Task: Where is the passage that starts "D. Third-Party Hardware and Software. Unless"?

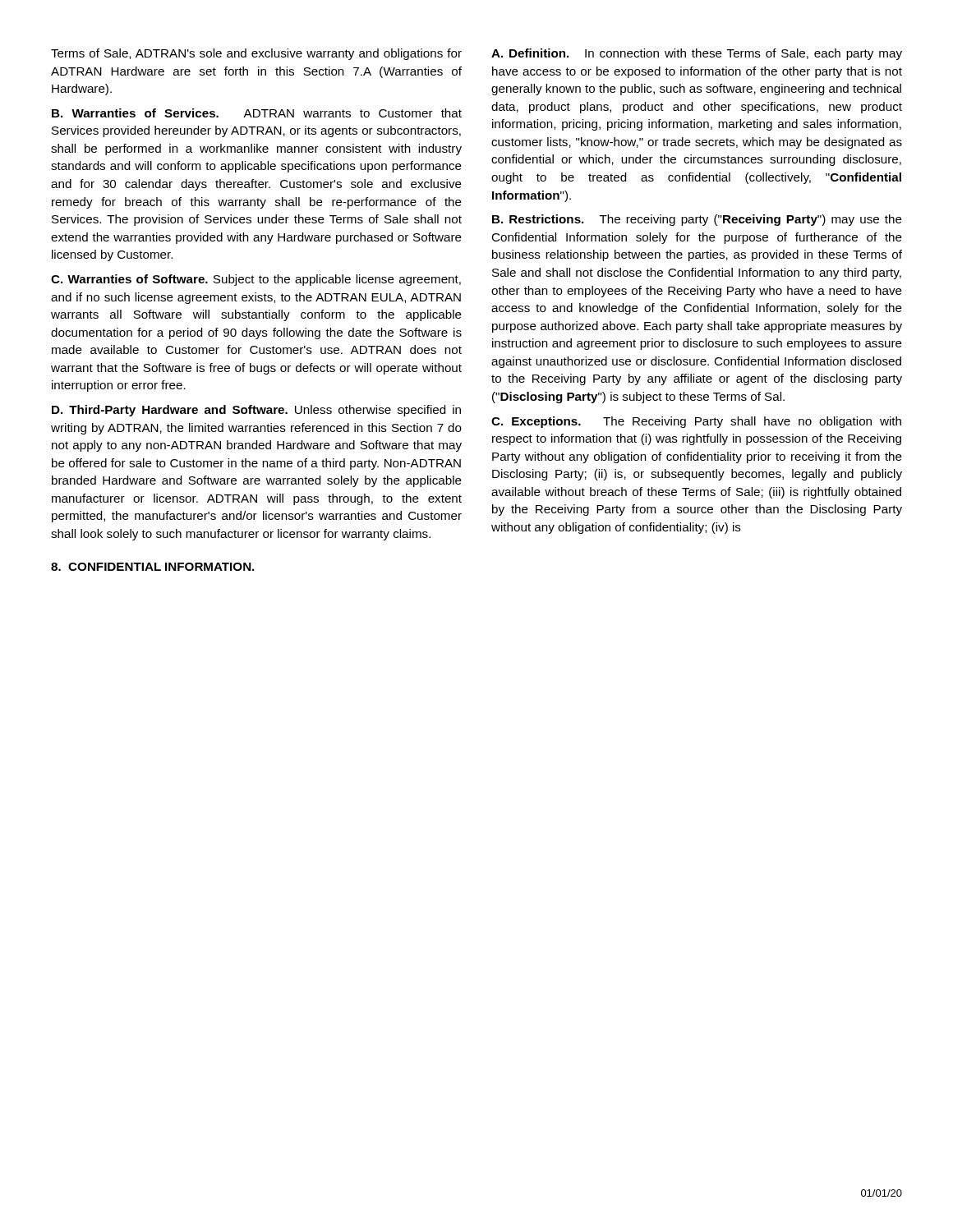Action: 256,471
